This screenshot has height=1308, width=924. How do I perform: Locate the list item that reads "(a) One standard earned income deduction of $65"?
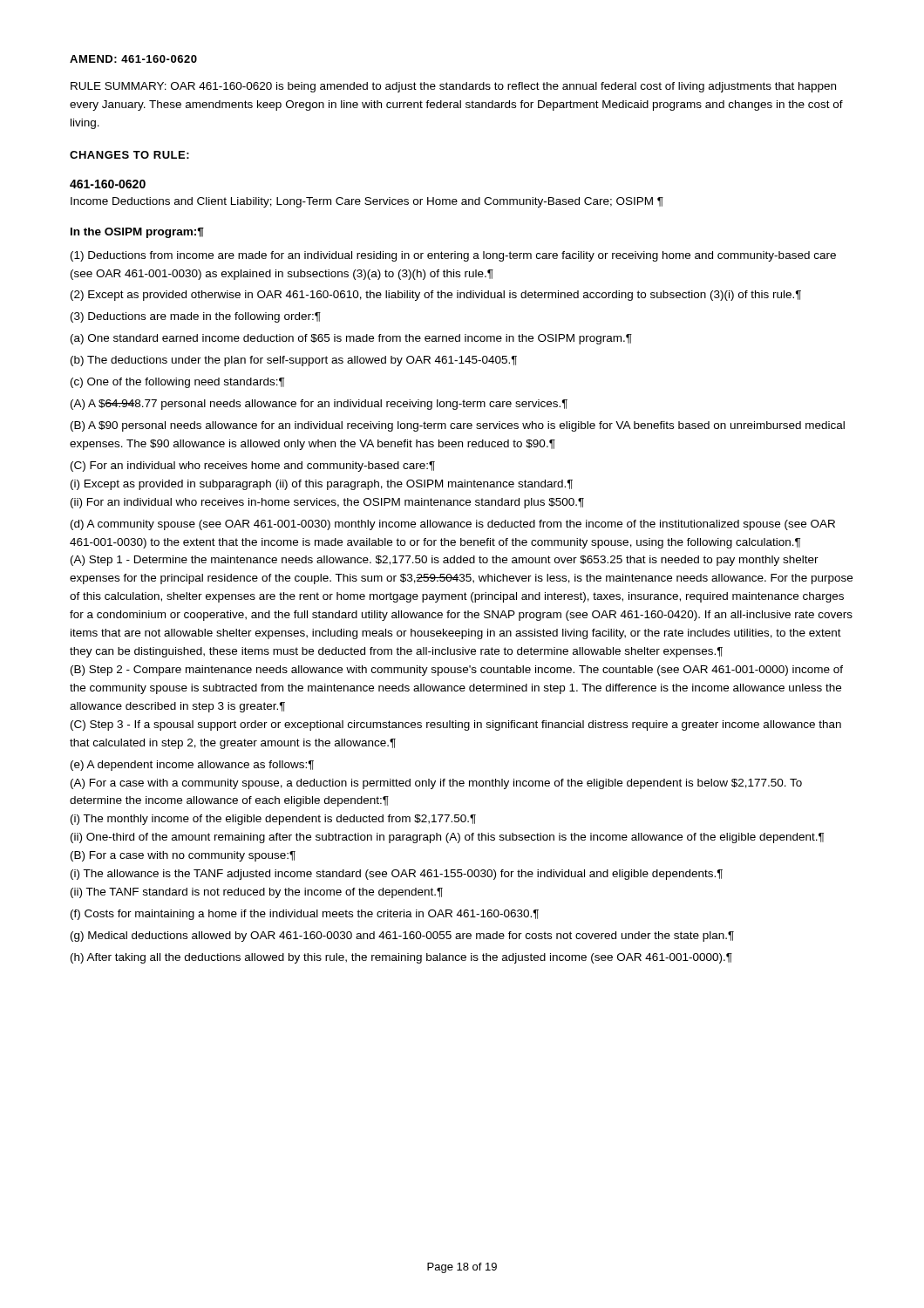click(x=351, y=338)
